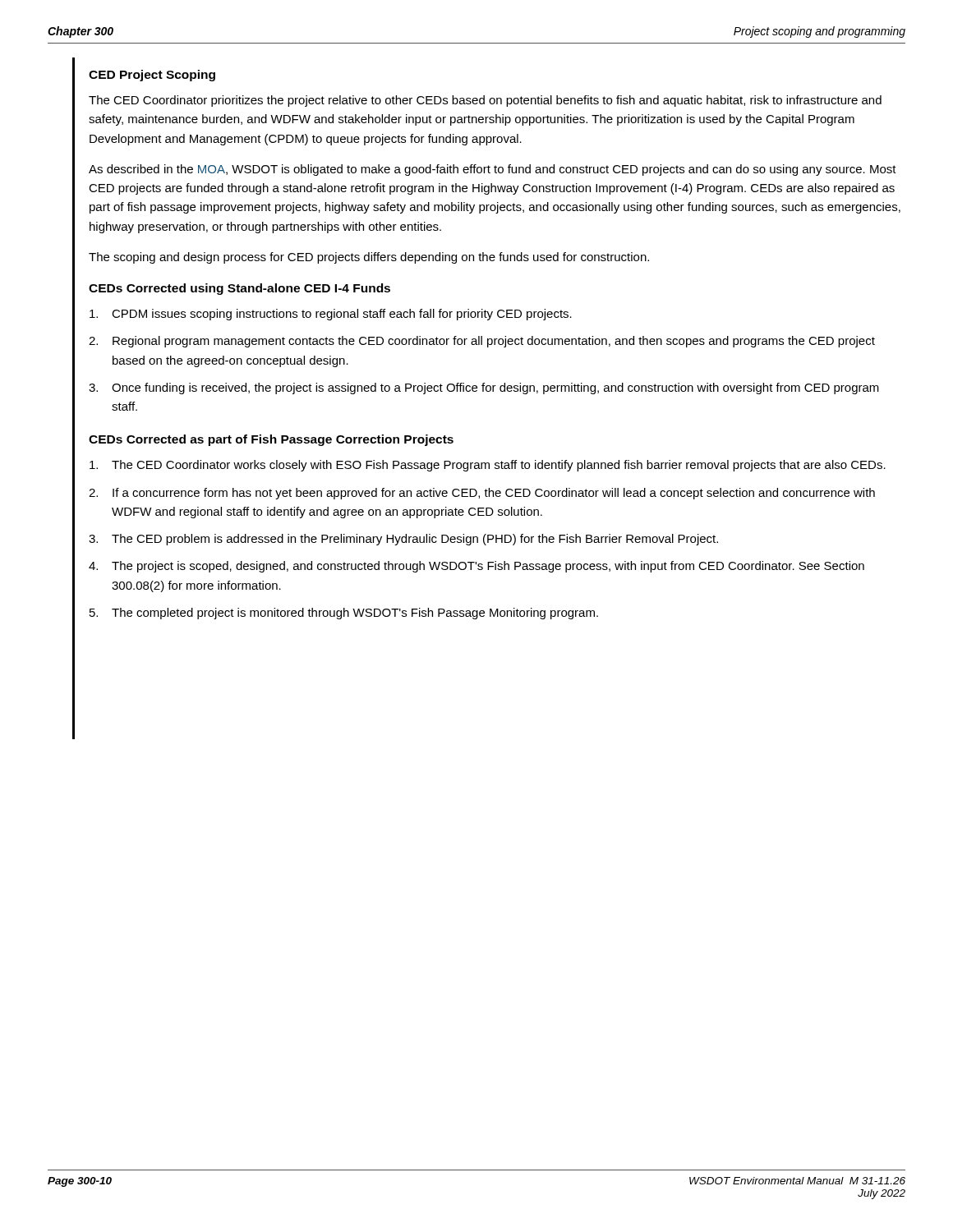Select the section header containing "CEDs Corrected as part of"

(271, 439)
